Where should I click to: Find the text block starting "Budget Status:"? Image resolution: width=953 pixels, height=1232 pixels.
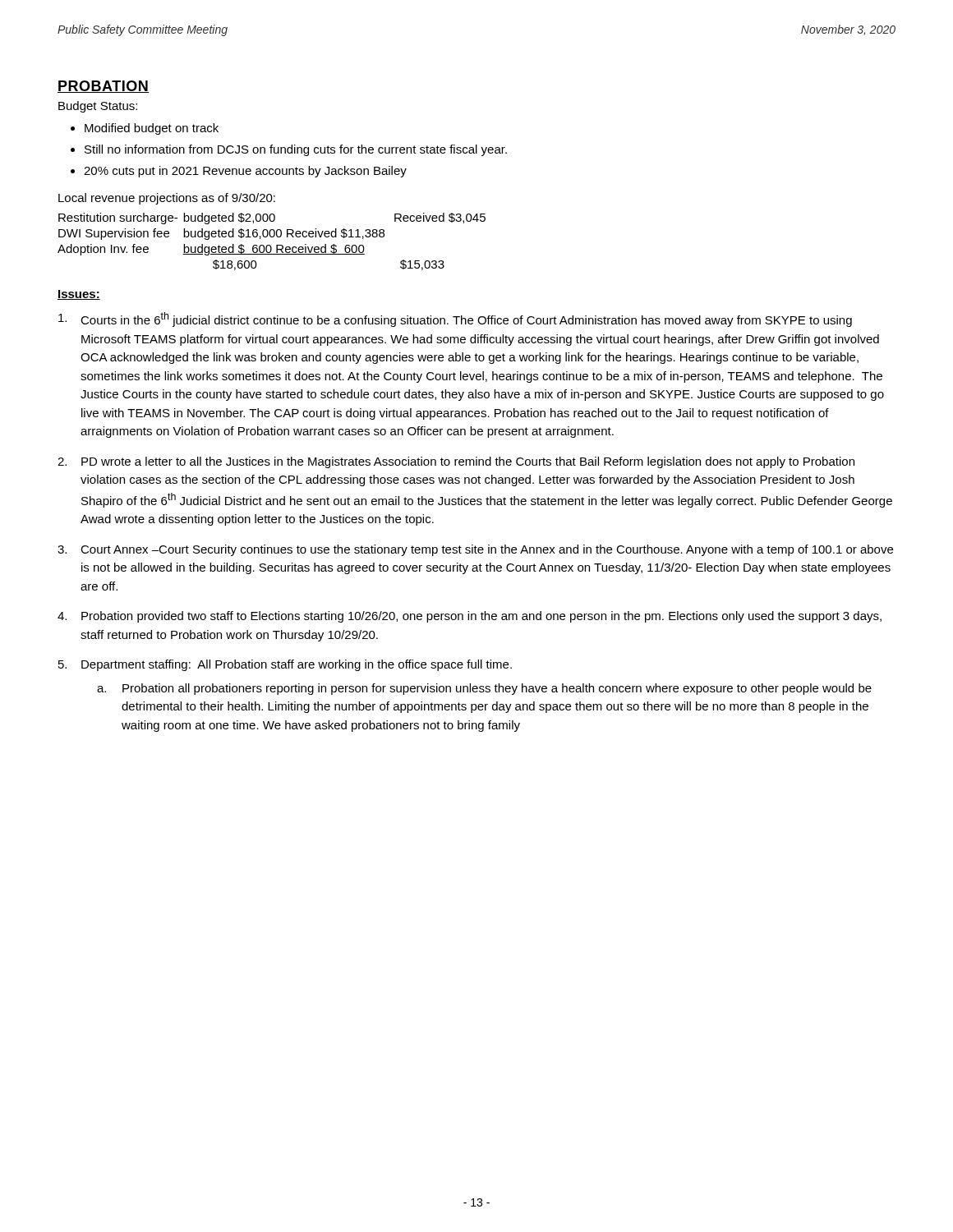[98, 106]
